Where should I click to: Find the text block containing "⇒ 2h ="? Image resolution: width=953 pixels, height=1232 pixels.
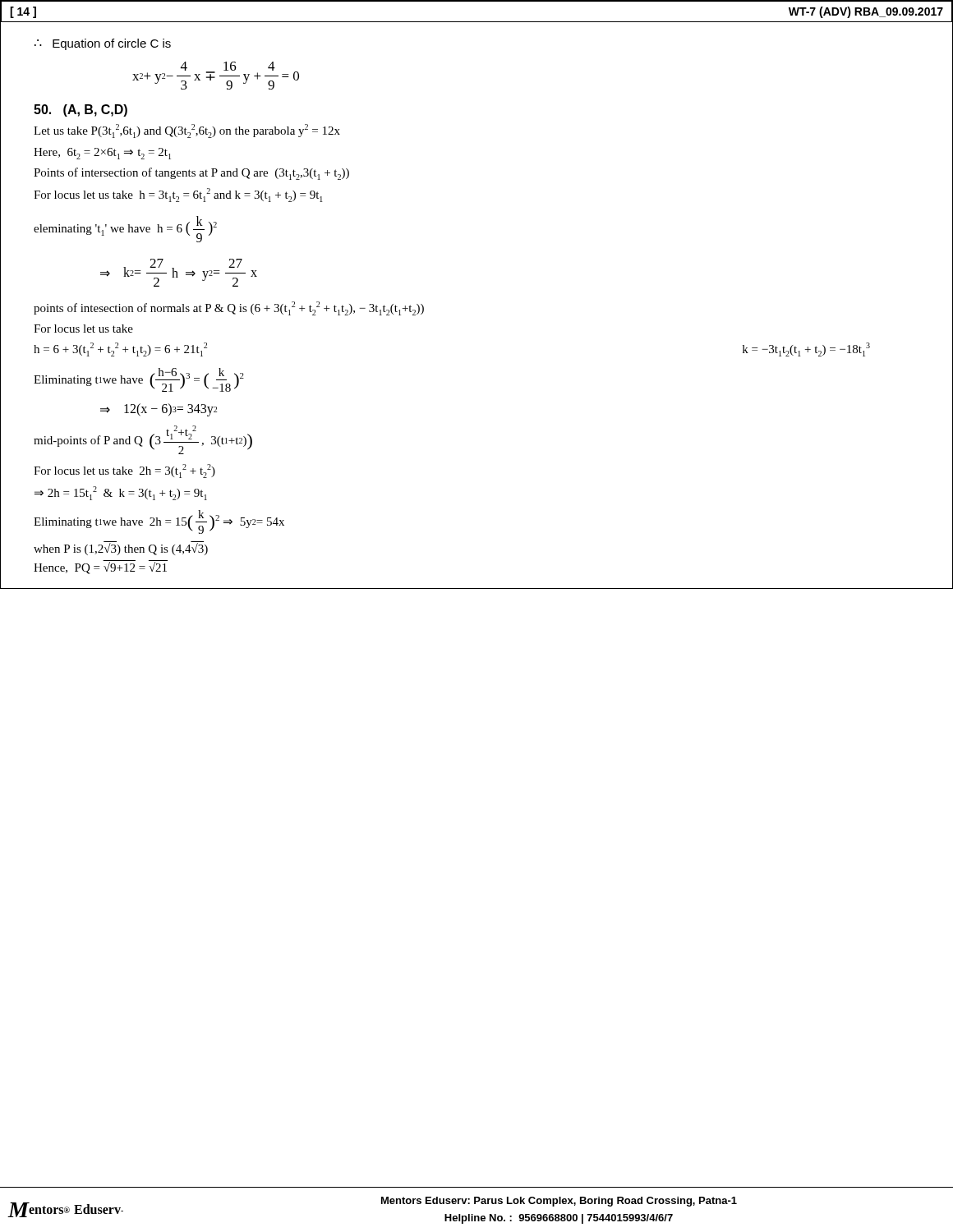tap(121, 493)
